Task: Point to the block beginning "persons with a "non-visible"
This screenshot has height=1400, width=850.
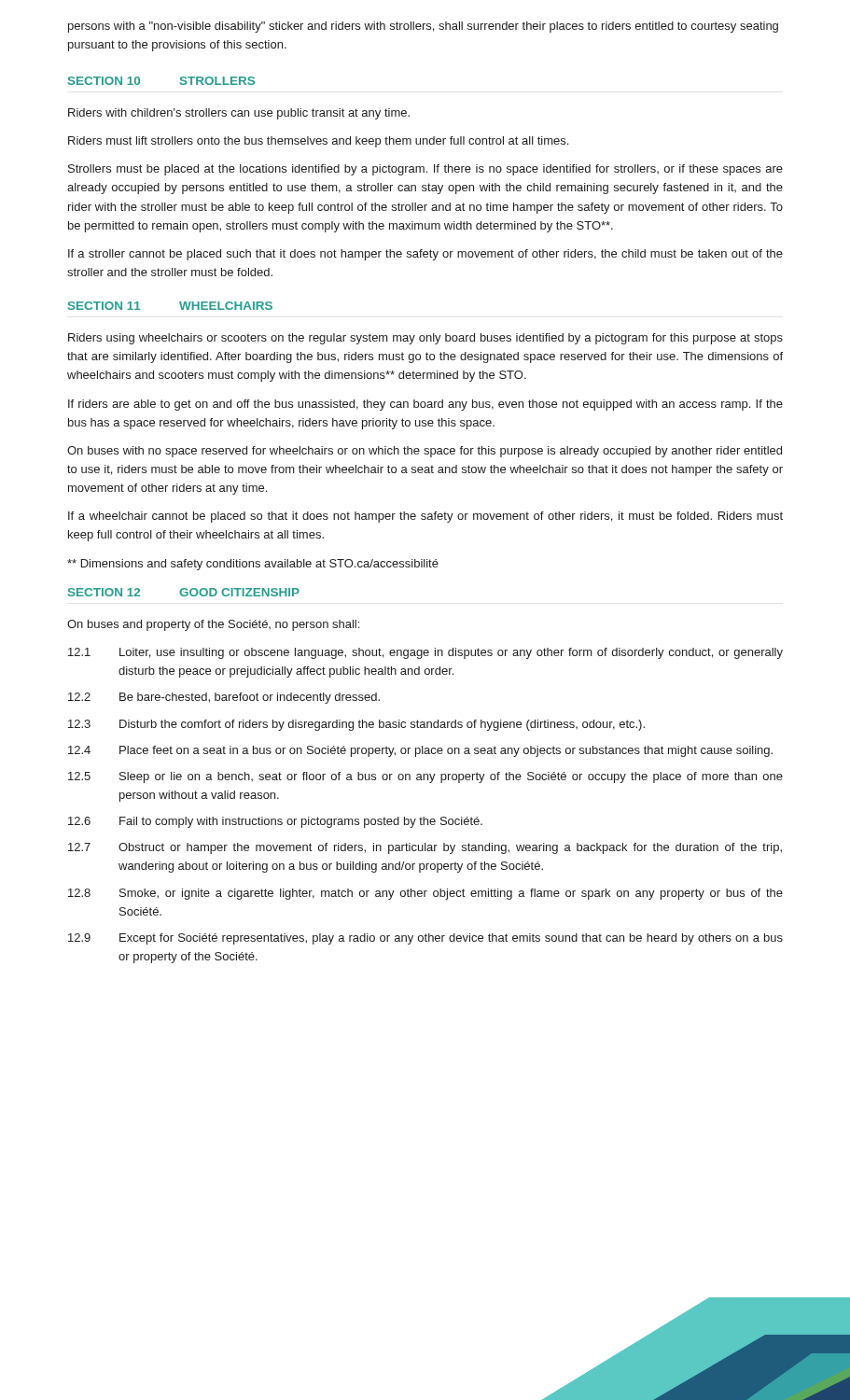Action: click(423, 35)
